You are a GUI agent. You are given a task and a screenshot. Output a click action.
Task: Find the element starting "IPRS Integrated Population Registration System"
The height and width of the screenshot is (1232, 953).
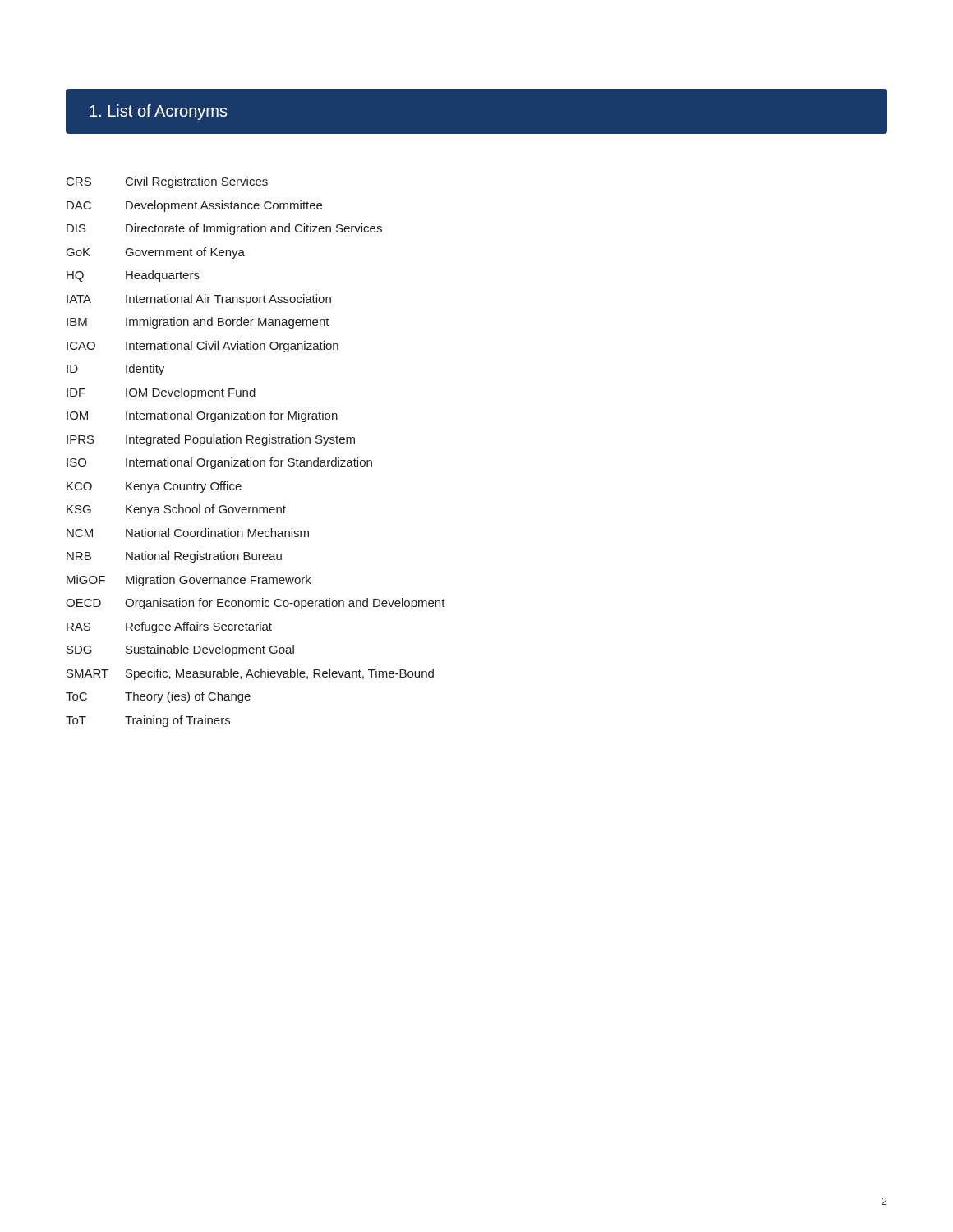[211, 439]
